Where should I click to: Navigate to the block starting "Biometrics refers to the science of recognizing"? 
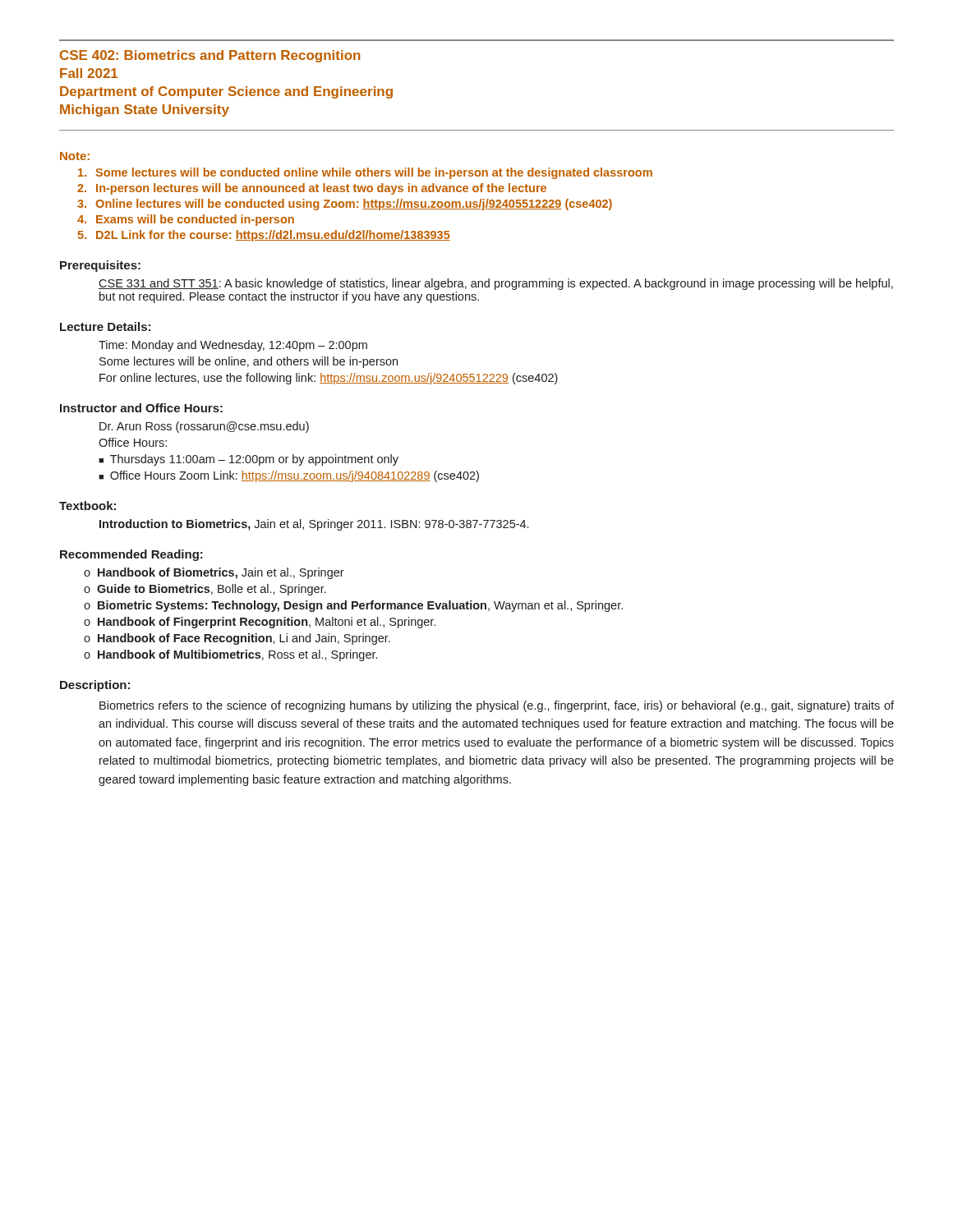[x=496, y=742]
